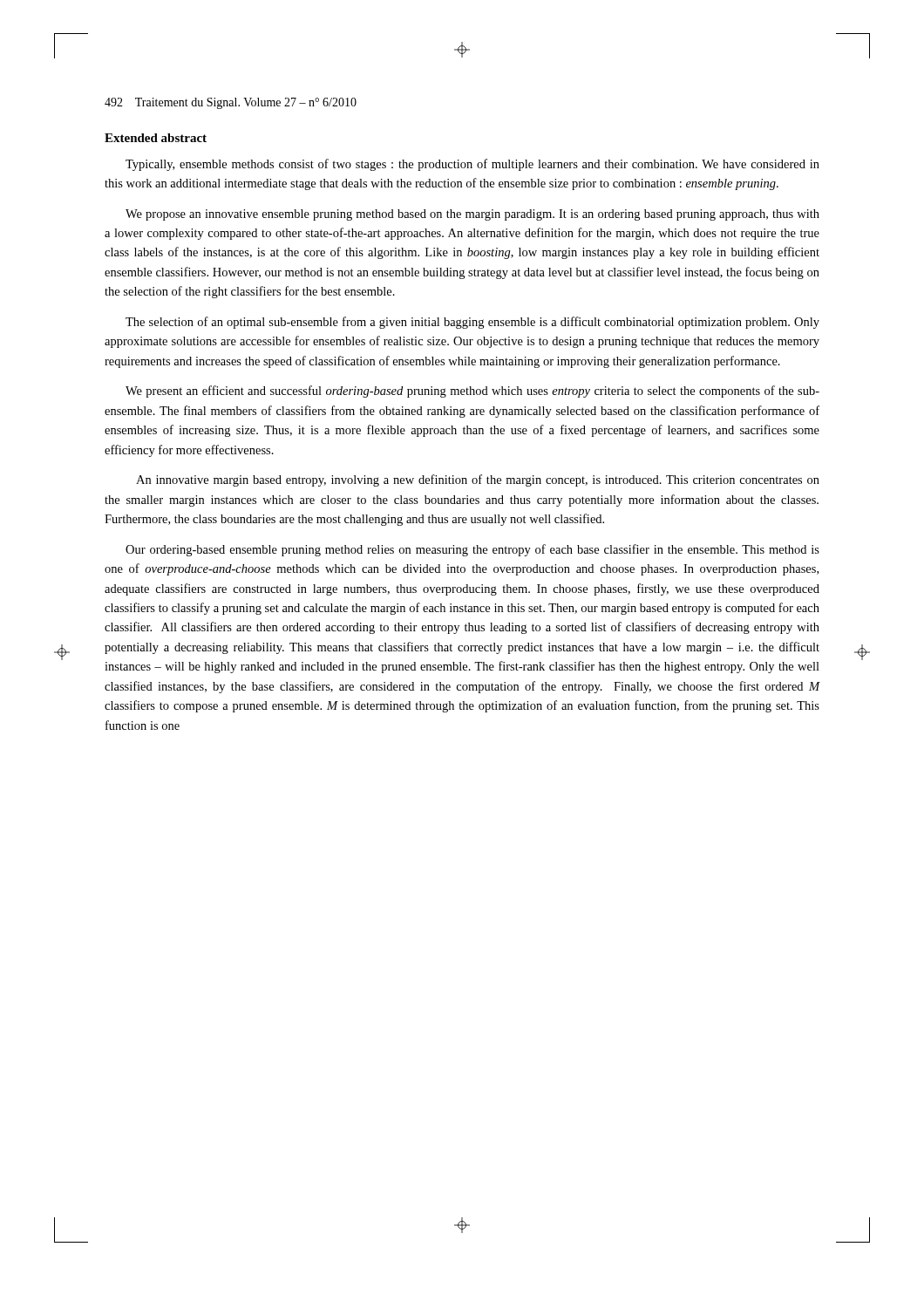Click the passage that begins "The selection of"

coord(462,341)
